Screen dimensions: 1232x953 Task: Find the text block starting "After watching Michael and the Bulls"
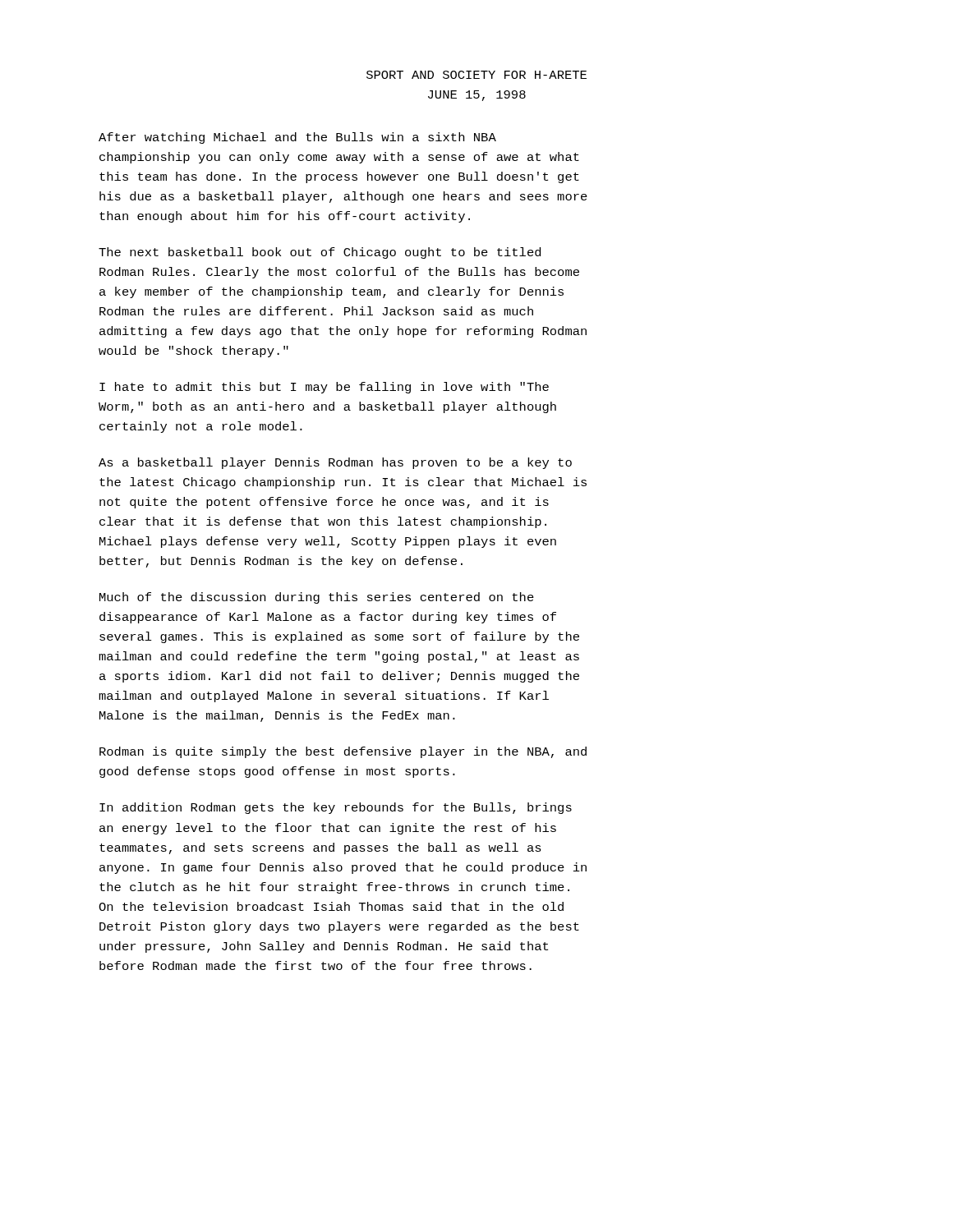coord(343,177)
